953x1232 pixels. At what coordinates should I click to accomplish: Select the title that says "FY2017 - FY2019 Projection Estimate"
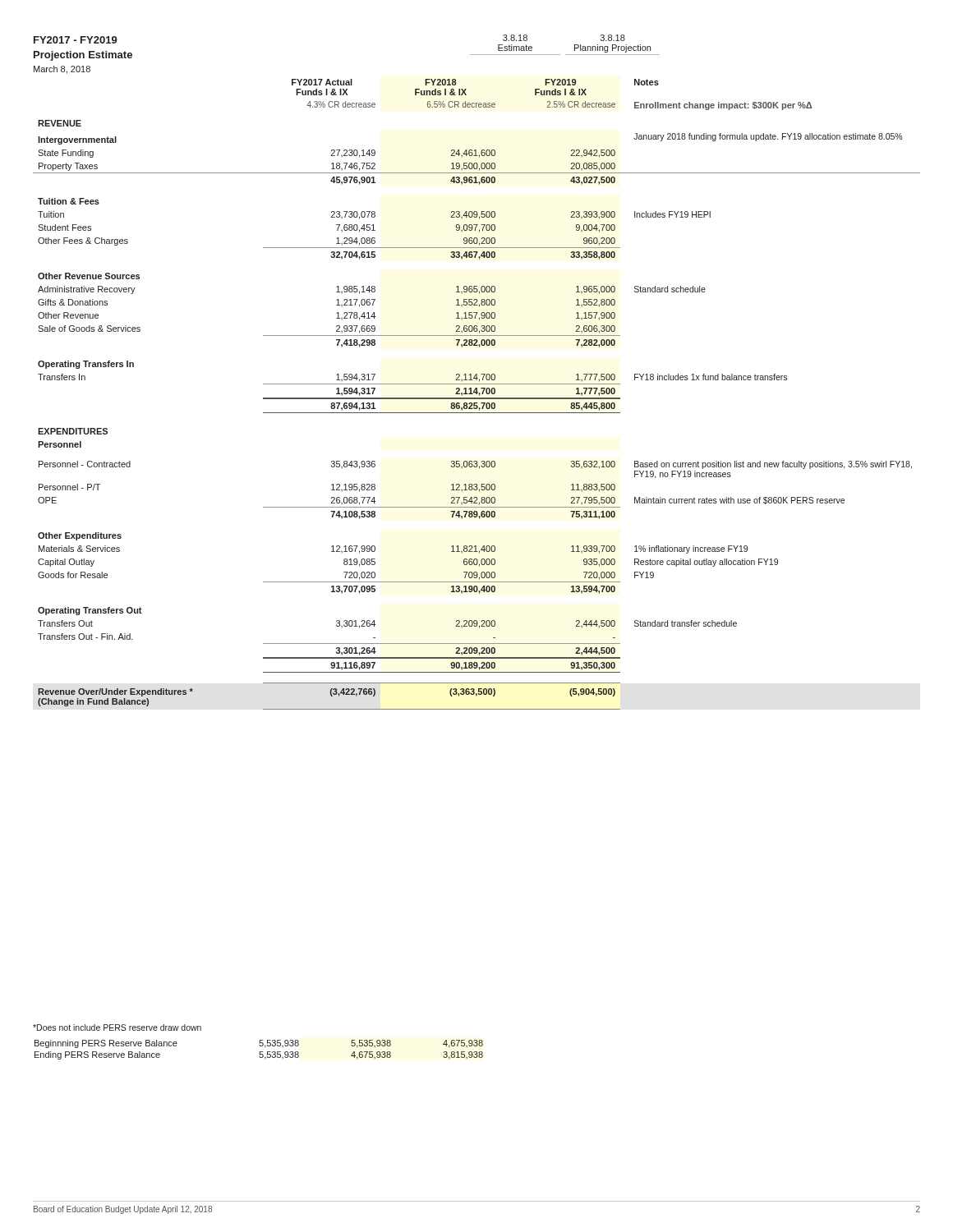pos(83,48)
